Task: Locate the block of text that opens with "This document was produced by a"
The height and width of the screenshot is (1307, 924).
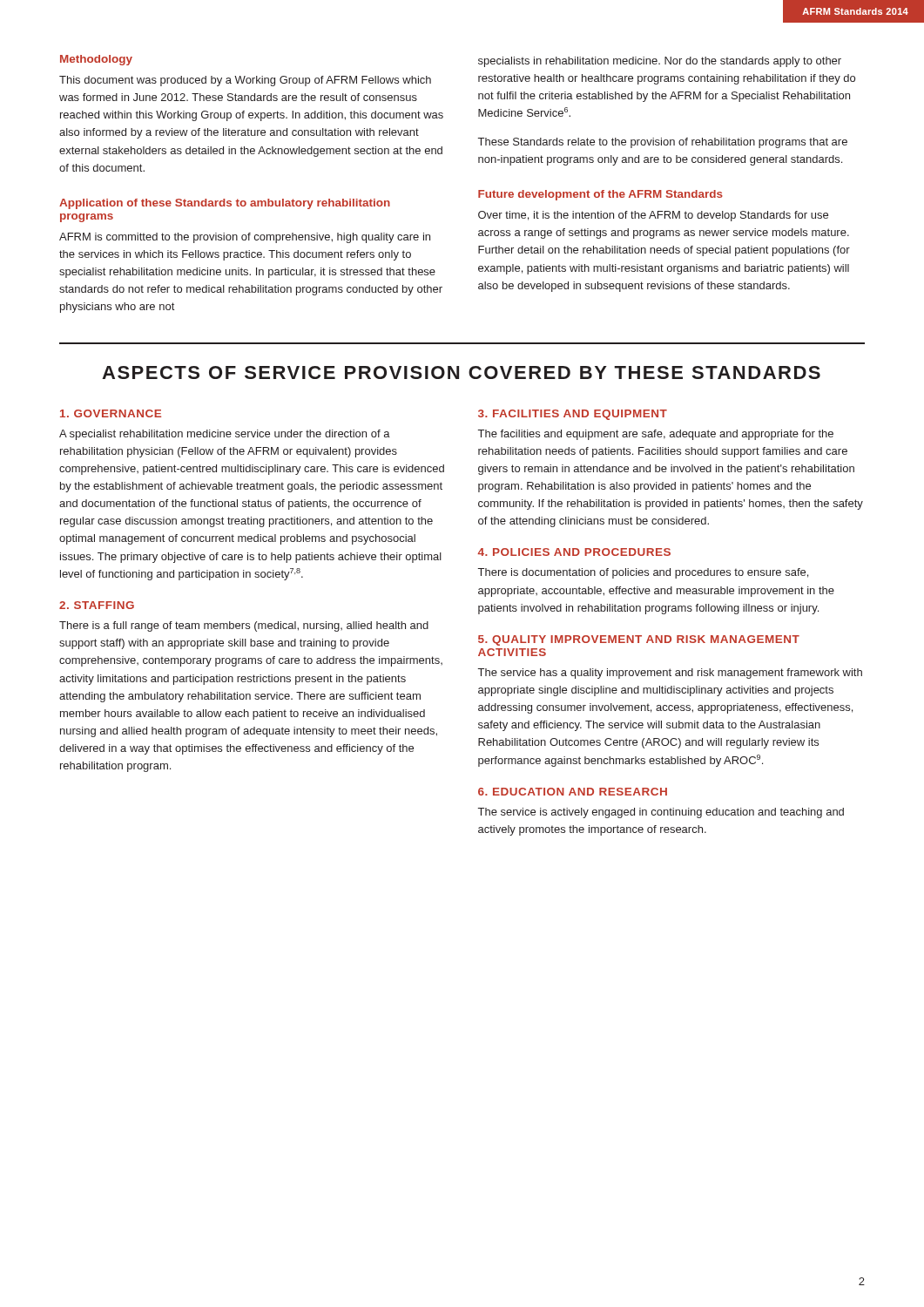Action: pyautogui.click(x=251, y=124)
